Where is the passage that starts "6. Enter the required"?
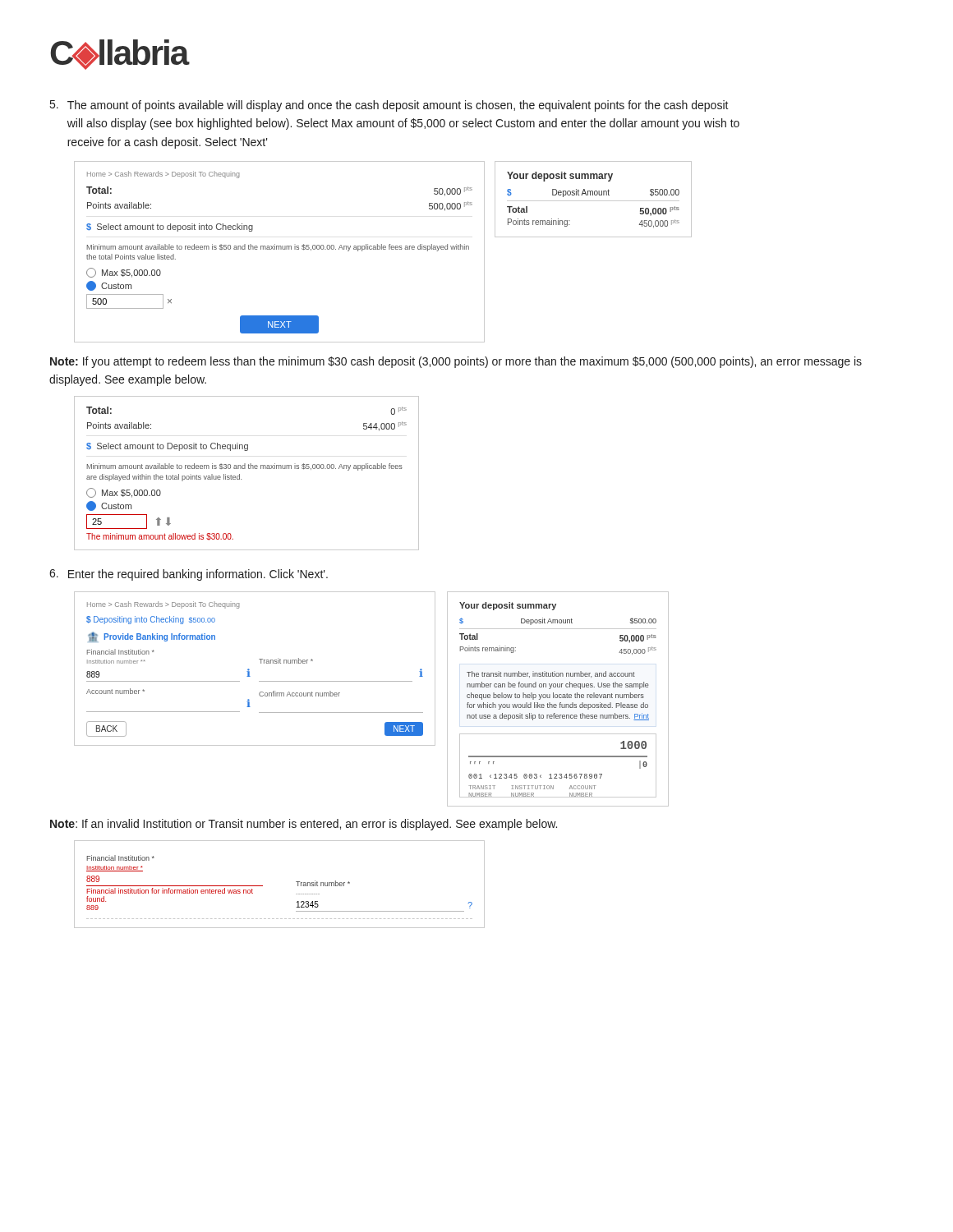Image resolution: width=953 pixels, height=1232 pixels. (189, 575)
